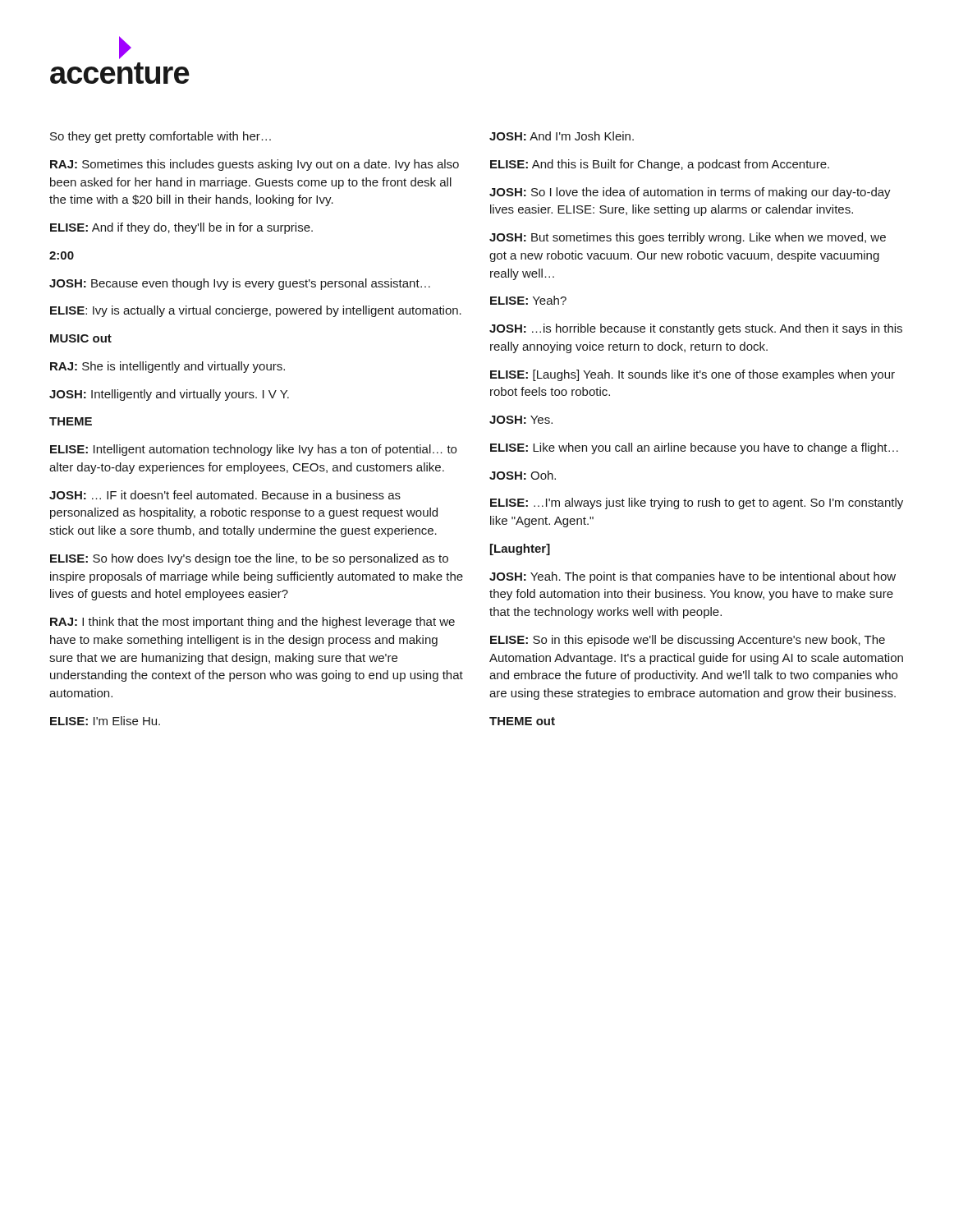Locate the text block with the text "ELISE: Intelligent automation technology like"
Image resolution: width=954 pixels, height=1232 pixels.
pos(257,458)
